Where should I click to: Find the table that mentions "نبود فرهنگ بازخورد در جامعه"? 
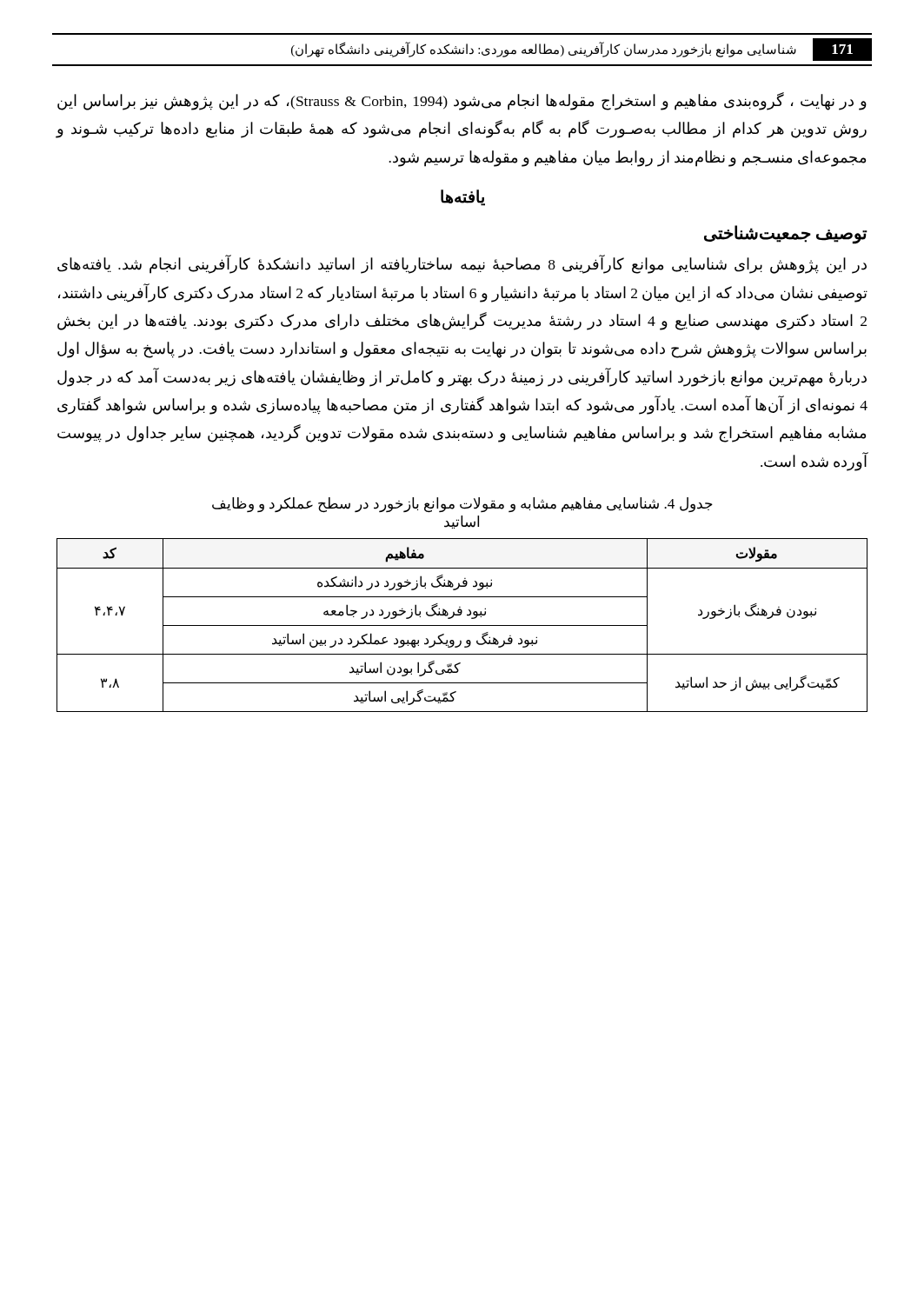[x=462, y=625]
